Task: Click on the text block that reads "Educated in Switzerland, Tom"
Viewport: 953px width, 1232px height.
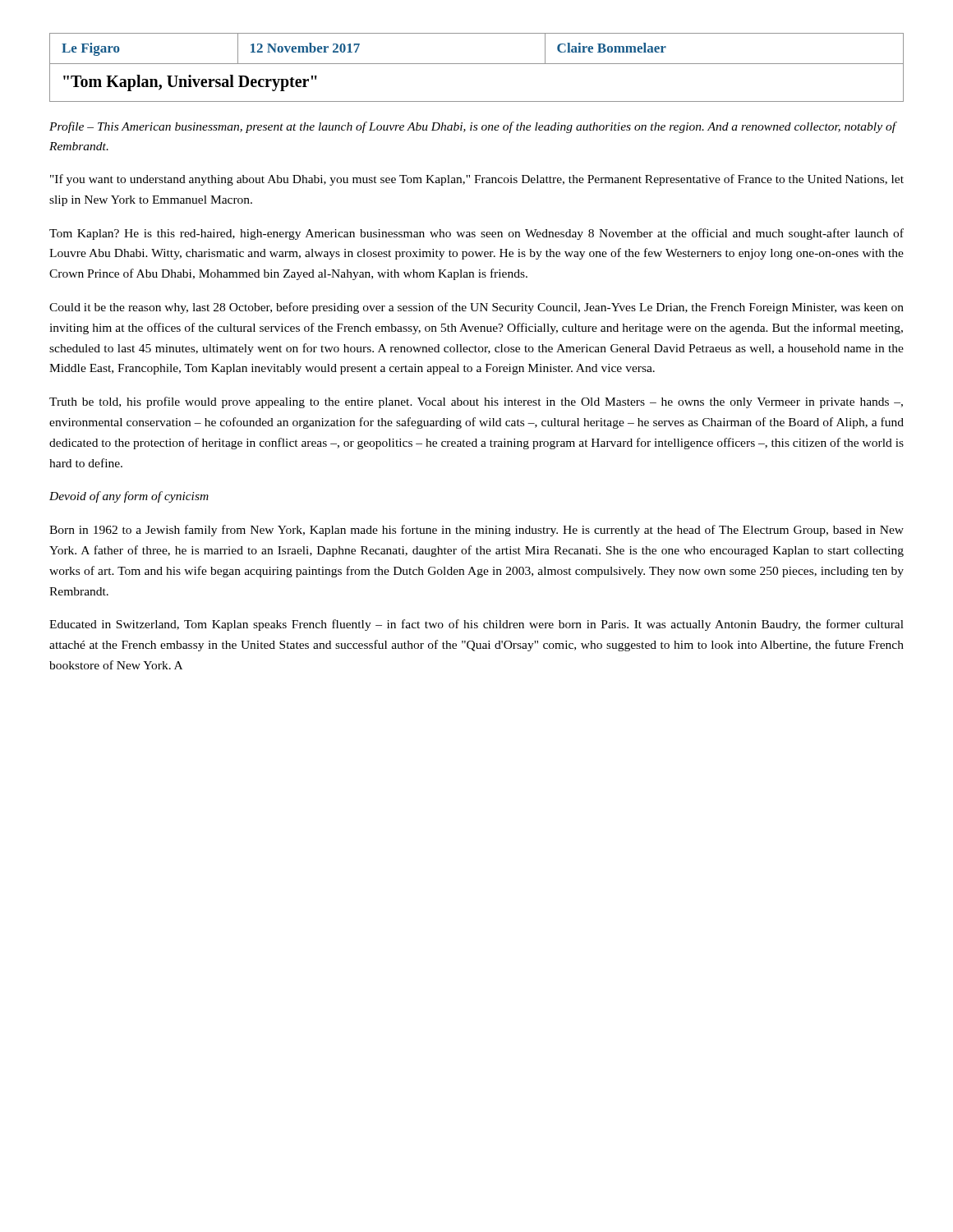Action: (x=476, y=644)
